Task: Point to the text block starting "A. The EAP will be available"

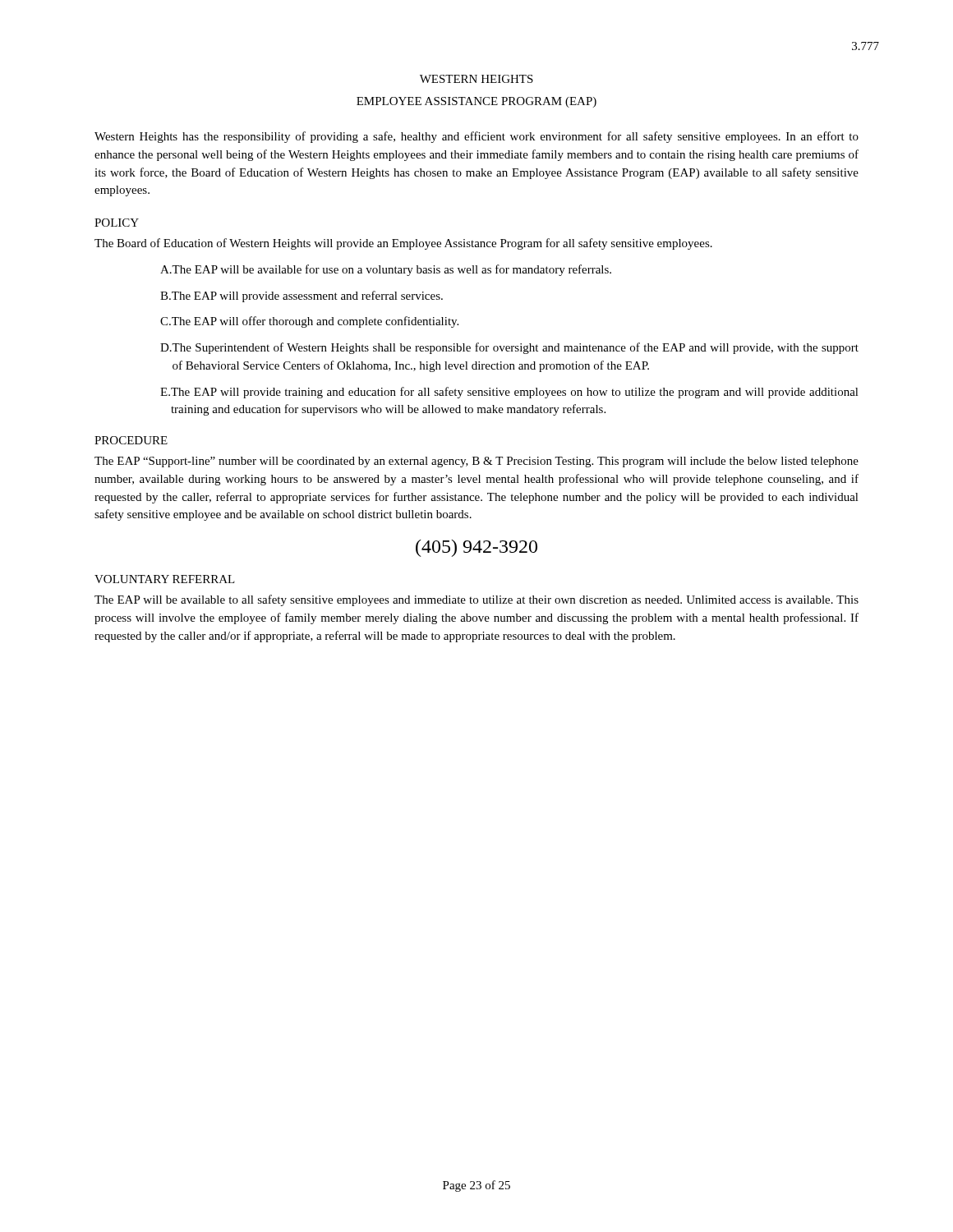Action: (476, 270)
